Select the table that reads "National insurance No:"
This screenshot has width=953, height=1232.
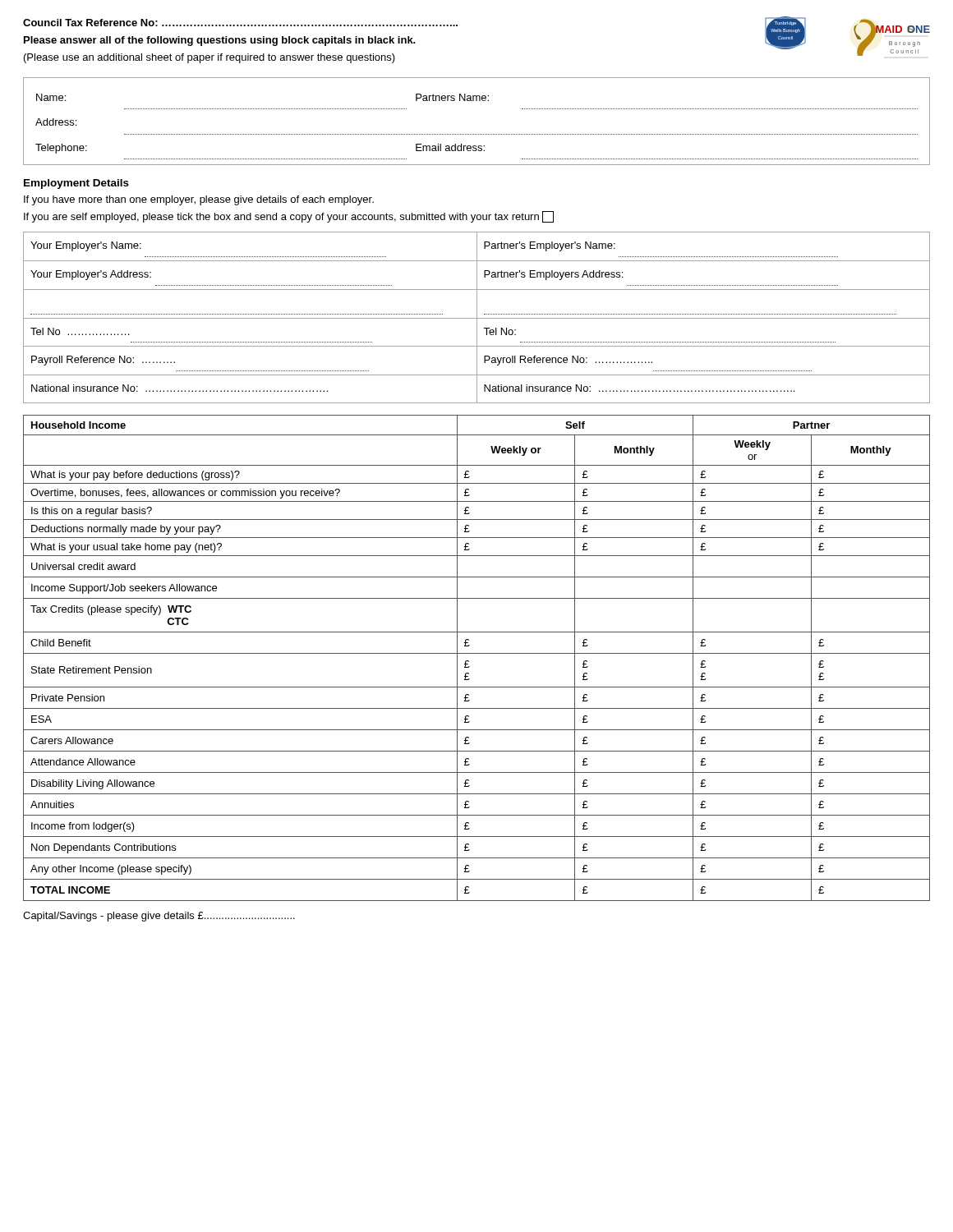(x=476, y=317)
